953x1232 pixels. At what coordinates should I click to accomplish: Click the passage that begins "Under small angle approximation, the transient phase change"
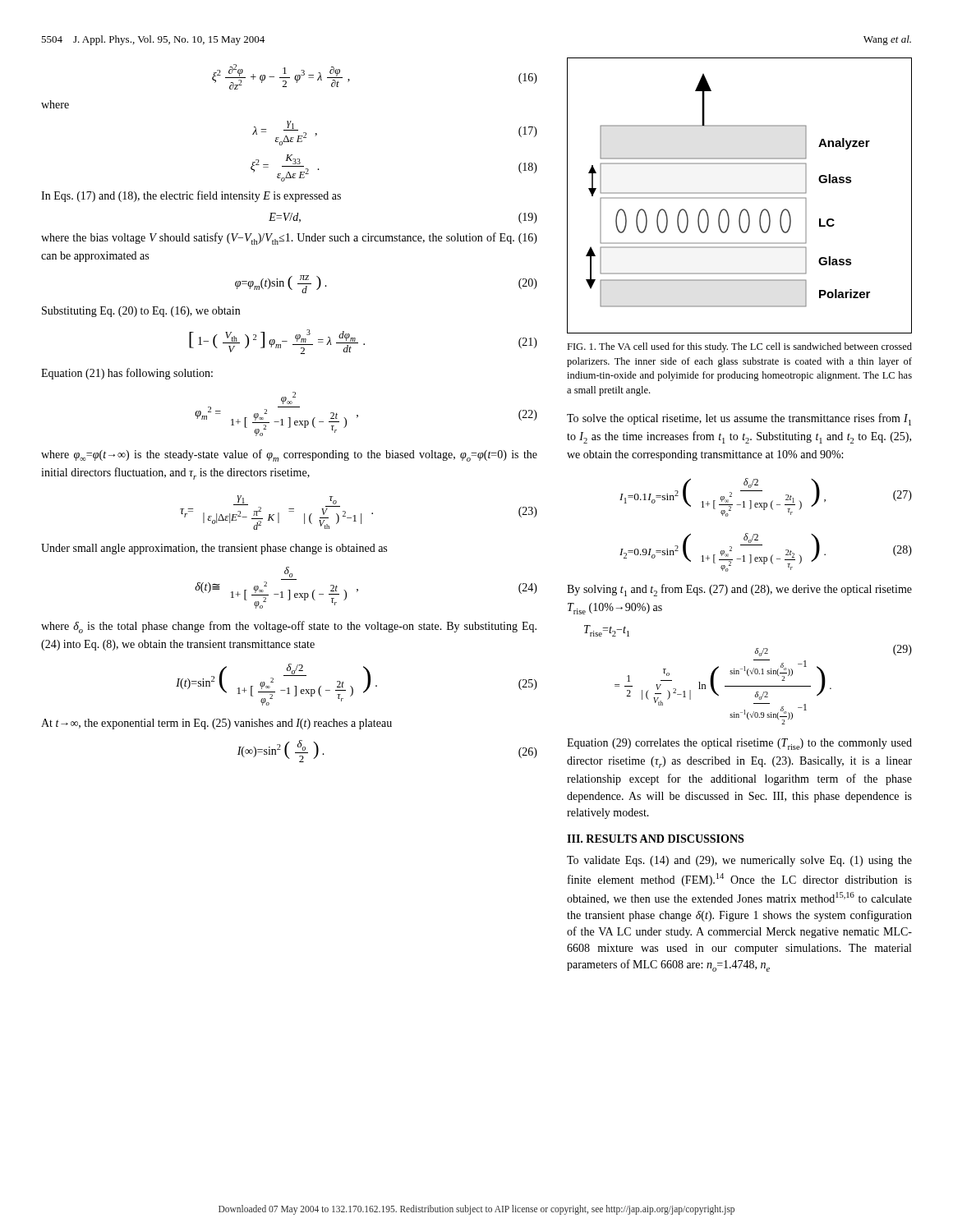pyautogui.click(x=214, y=548)
